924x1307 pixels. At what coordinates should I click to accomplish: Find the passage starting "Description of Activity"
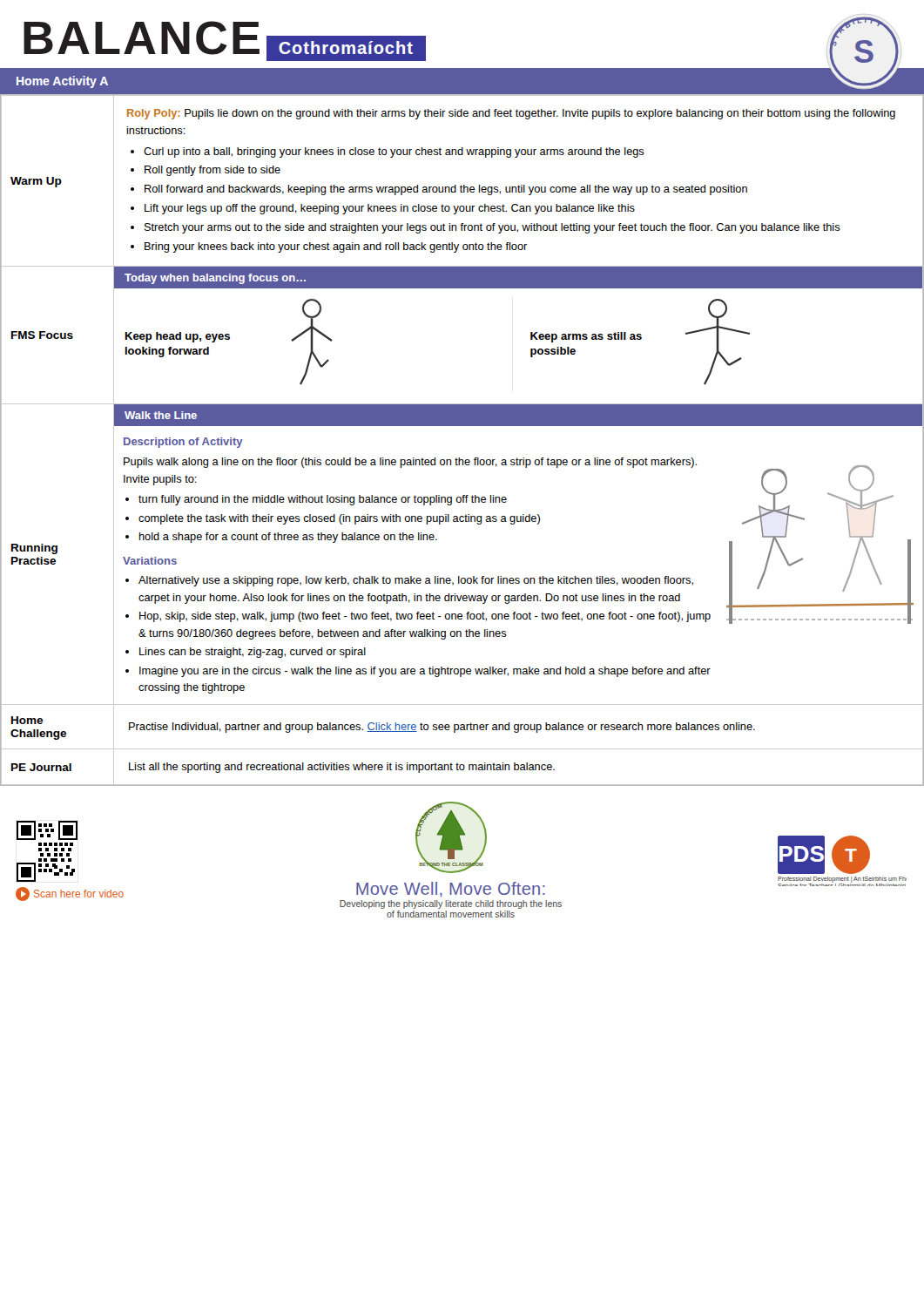pos(183,441)
